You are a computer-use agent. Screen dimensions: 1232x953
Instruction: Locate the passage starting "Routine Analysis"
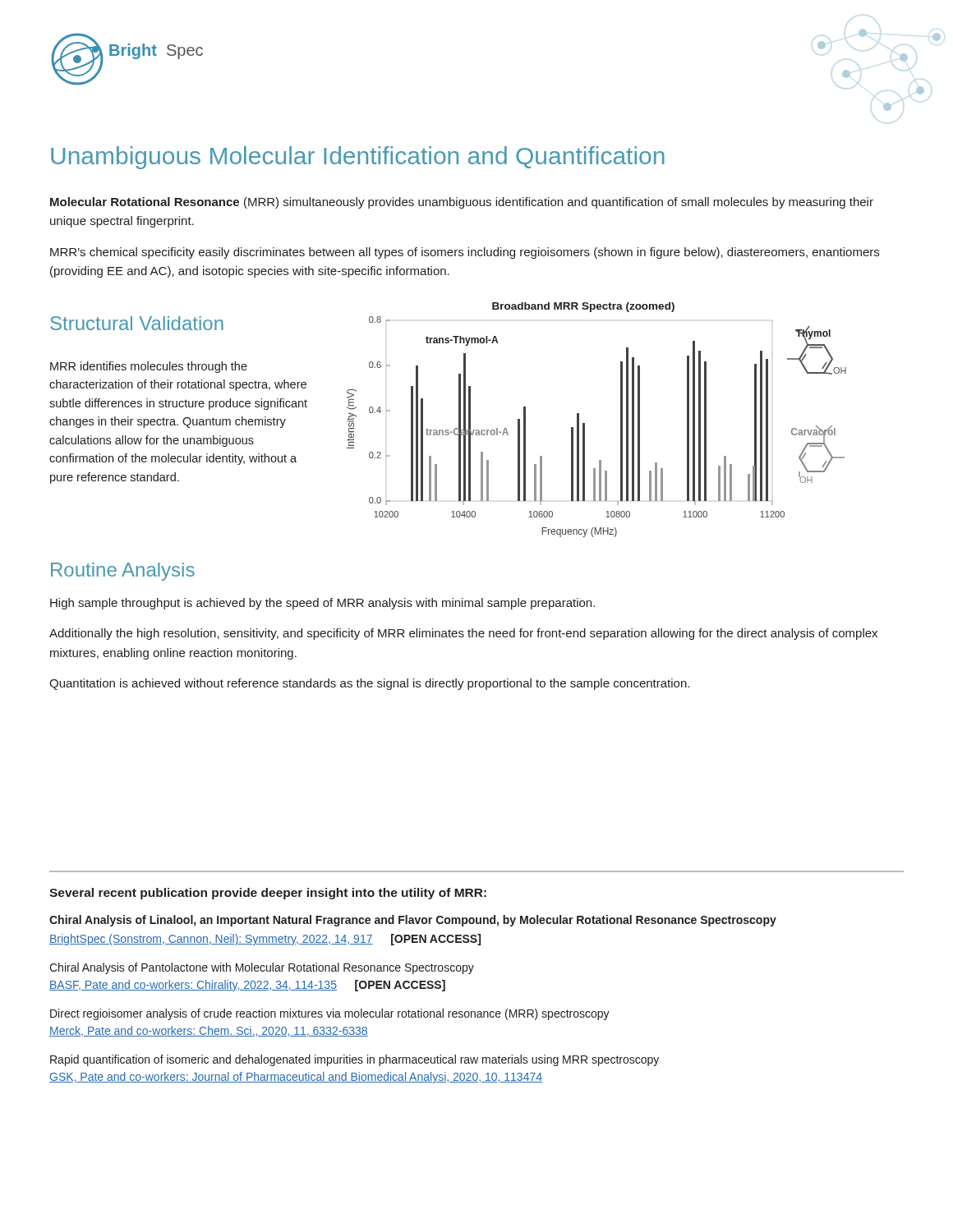[x=123, y=572]
